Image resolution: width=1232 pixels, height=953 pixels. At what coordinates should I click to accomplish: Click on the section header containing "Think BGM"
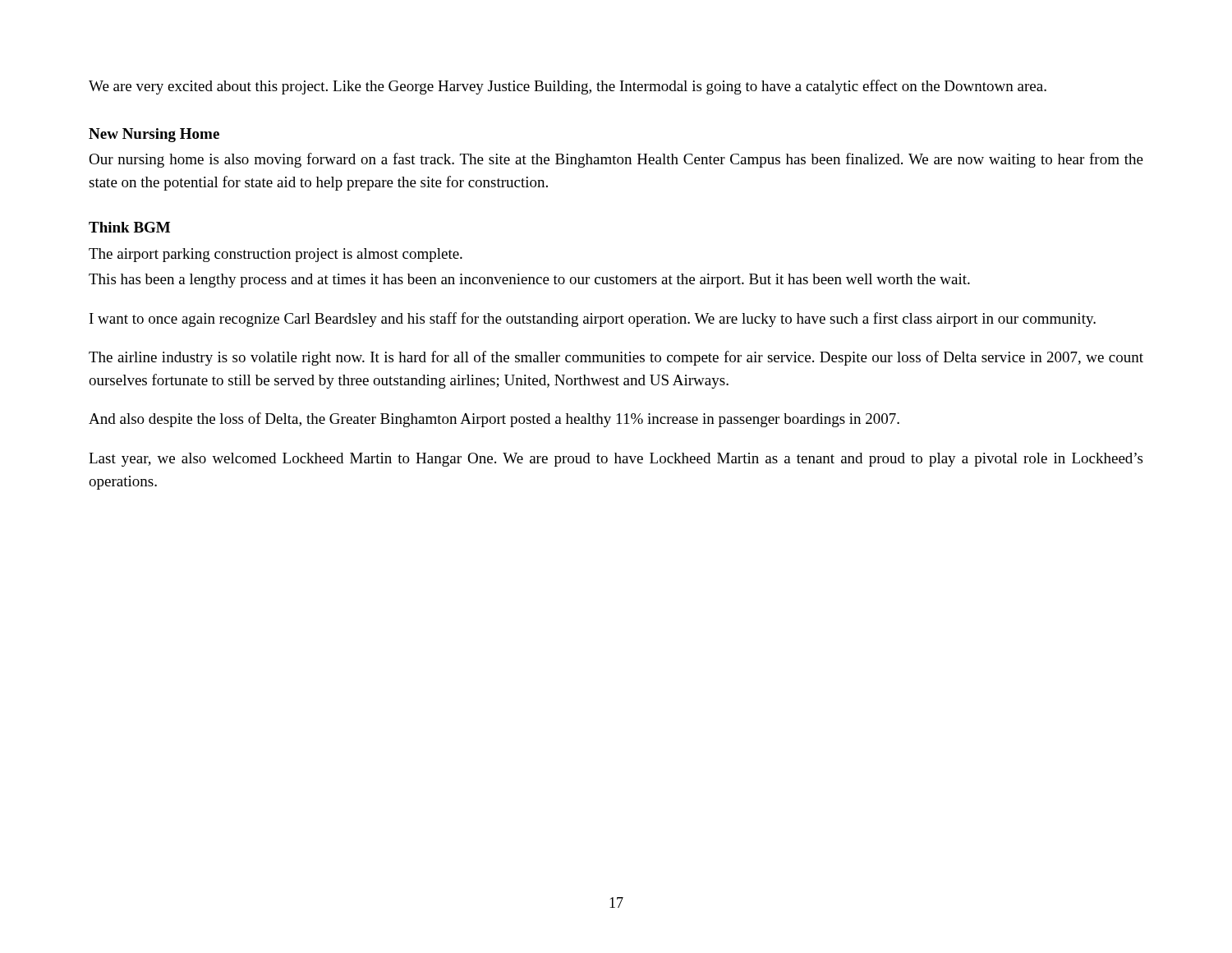click(x=130, y=227)
